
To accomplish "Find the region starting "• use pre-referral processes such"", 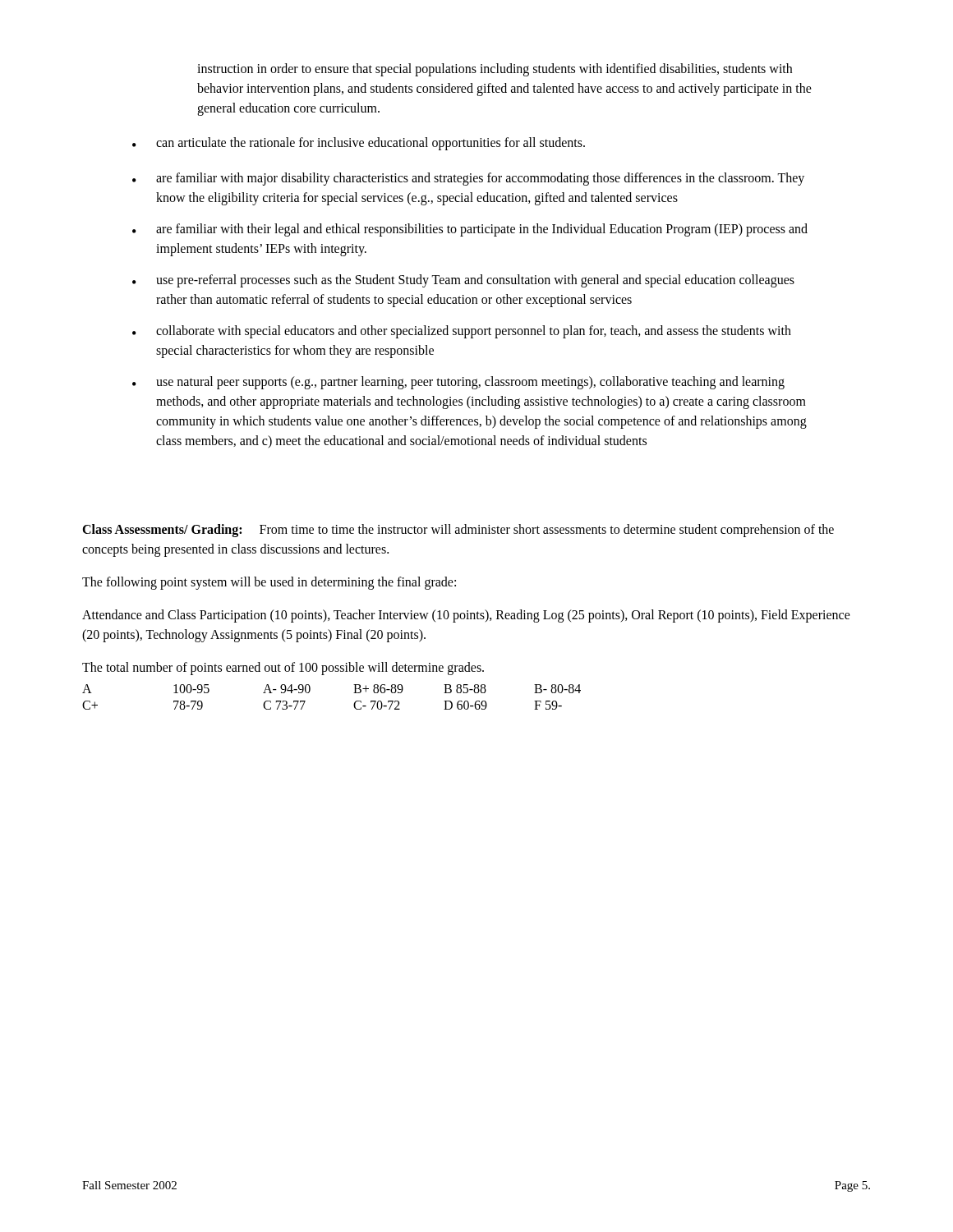I will [x=476, y=290].
